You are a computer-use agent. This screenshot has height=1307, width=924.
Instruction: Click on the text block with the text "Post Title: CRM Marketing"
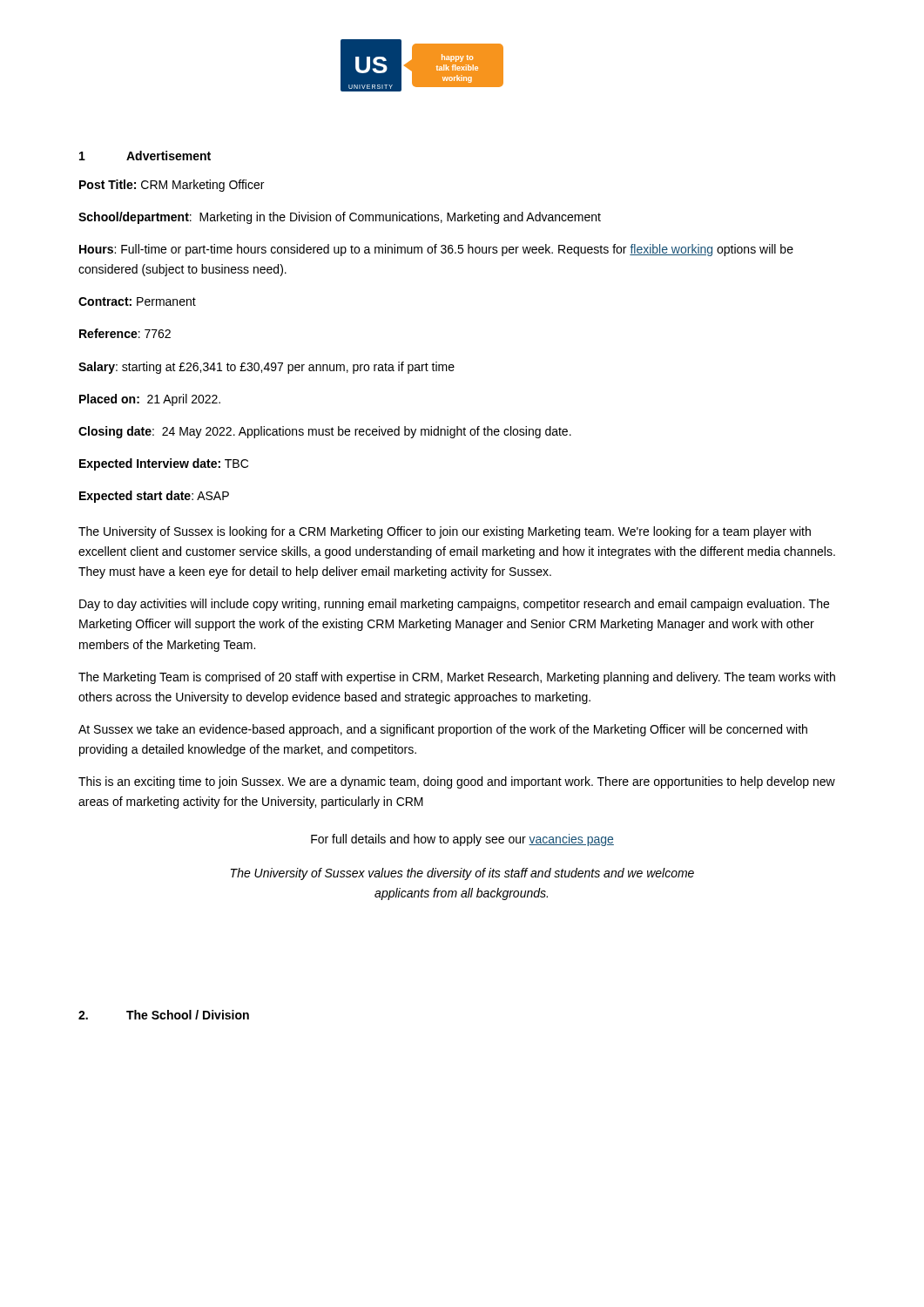[172, 186]
